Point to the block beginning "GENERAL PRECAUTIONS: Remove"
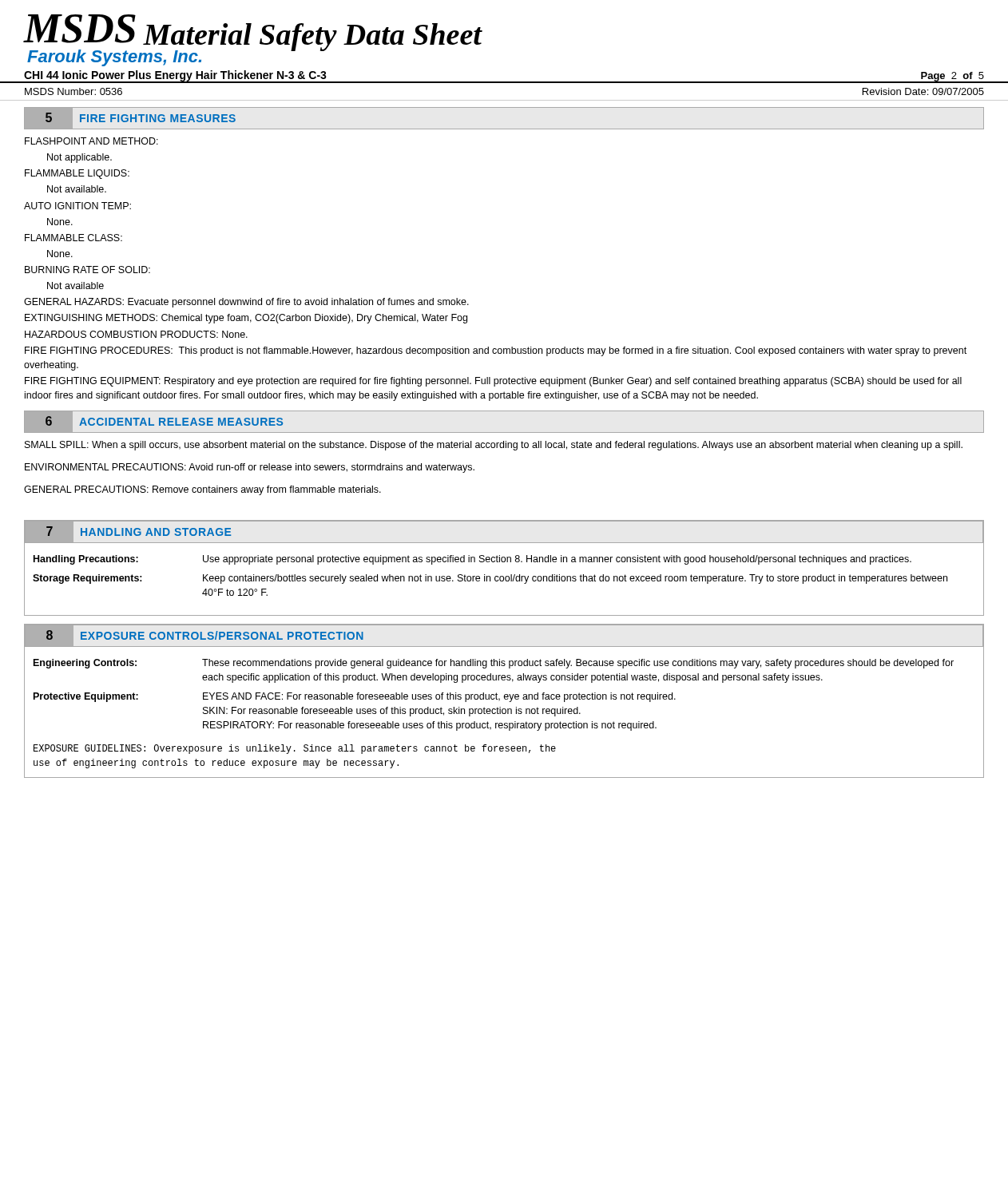 click(202, 490)
